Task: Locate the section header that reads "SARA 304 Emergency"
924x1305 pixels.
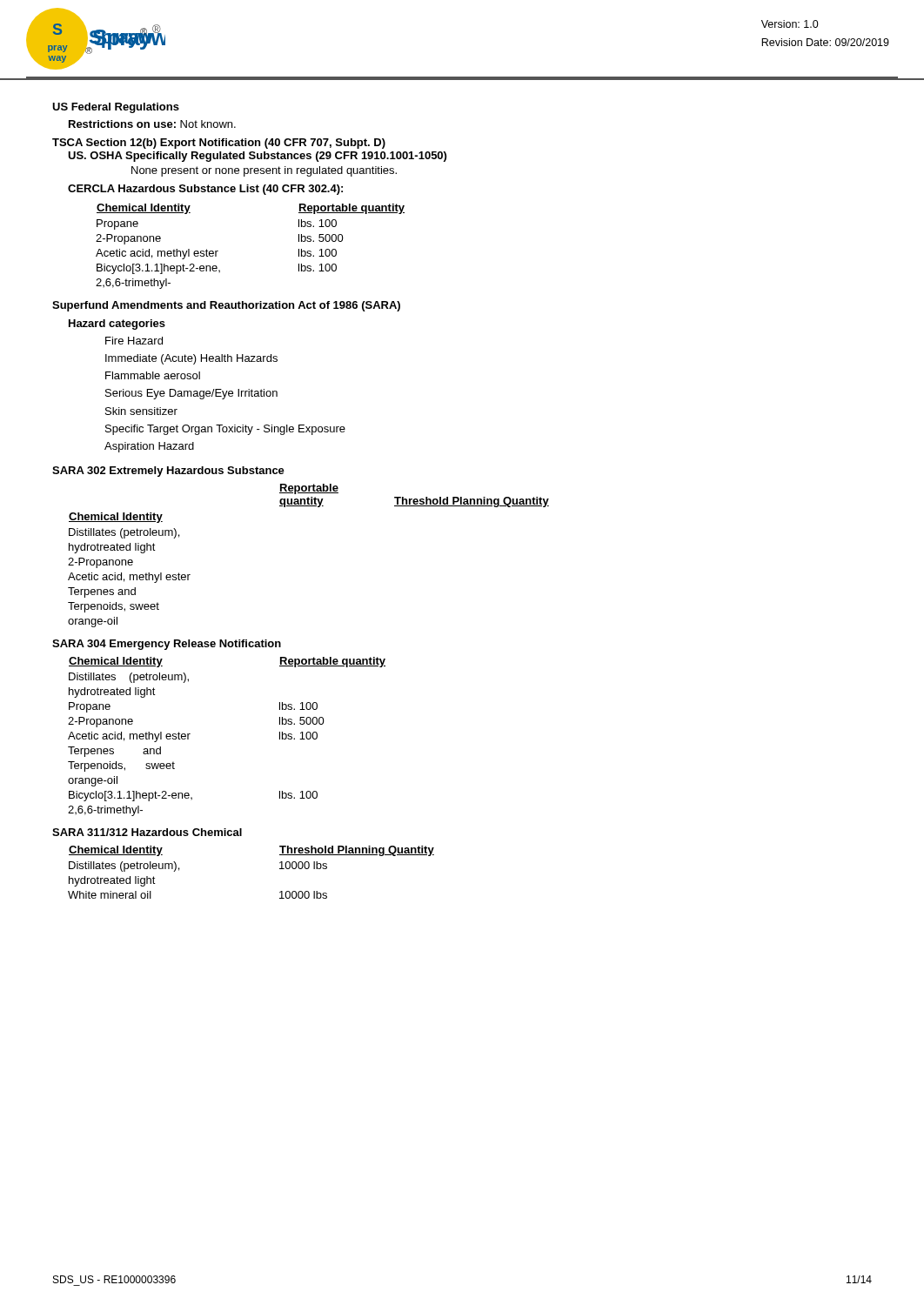Action: (x=167, y=643)
